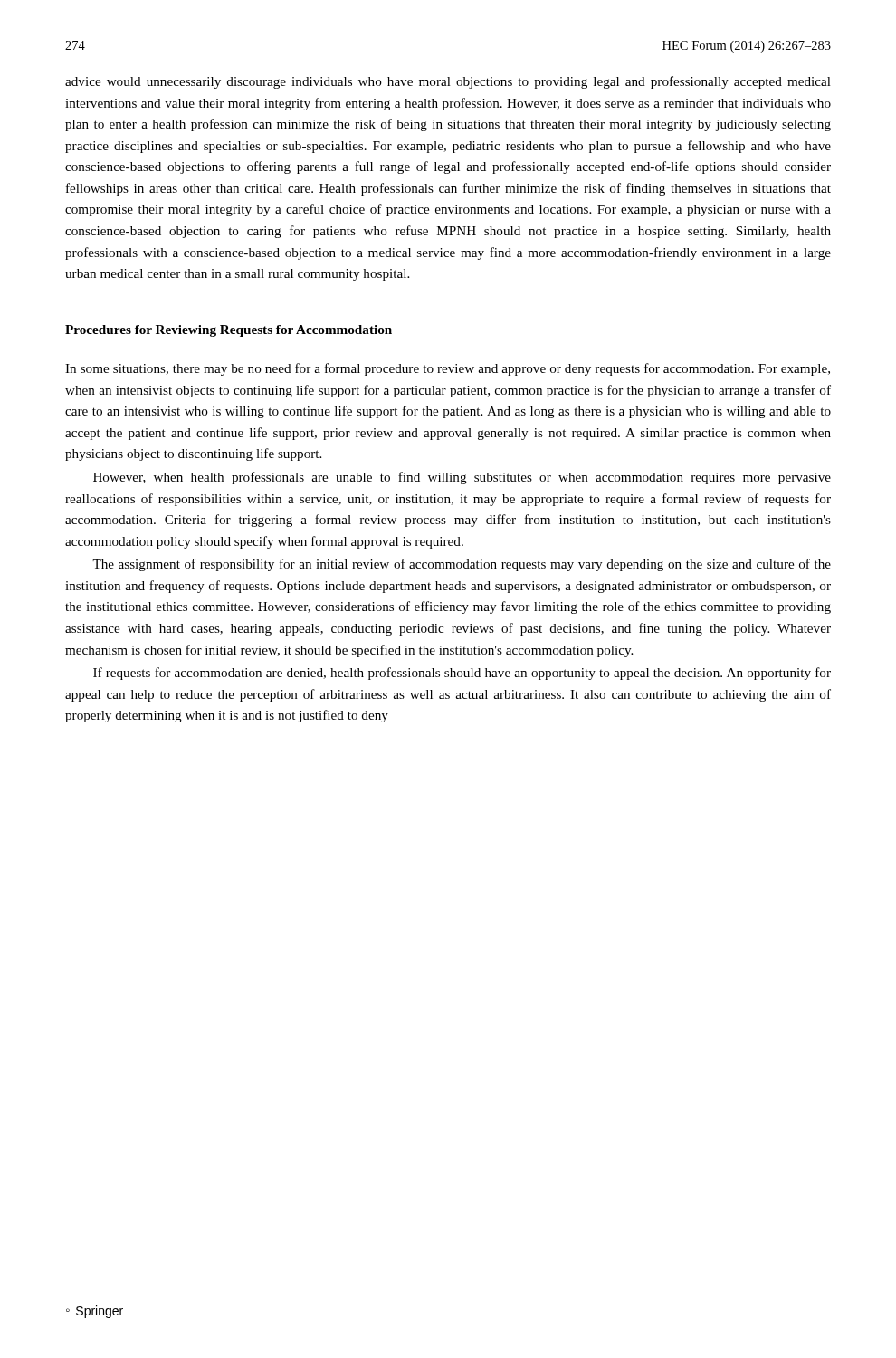Find the text block that says "However, when health professionals are unable"
The width and height of the screenshot is (896, 1358).
click(448, 509)
